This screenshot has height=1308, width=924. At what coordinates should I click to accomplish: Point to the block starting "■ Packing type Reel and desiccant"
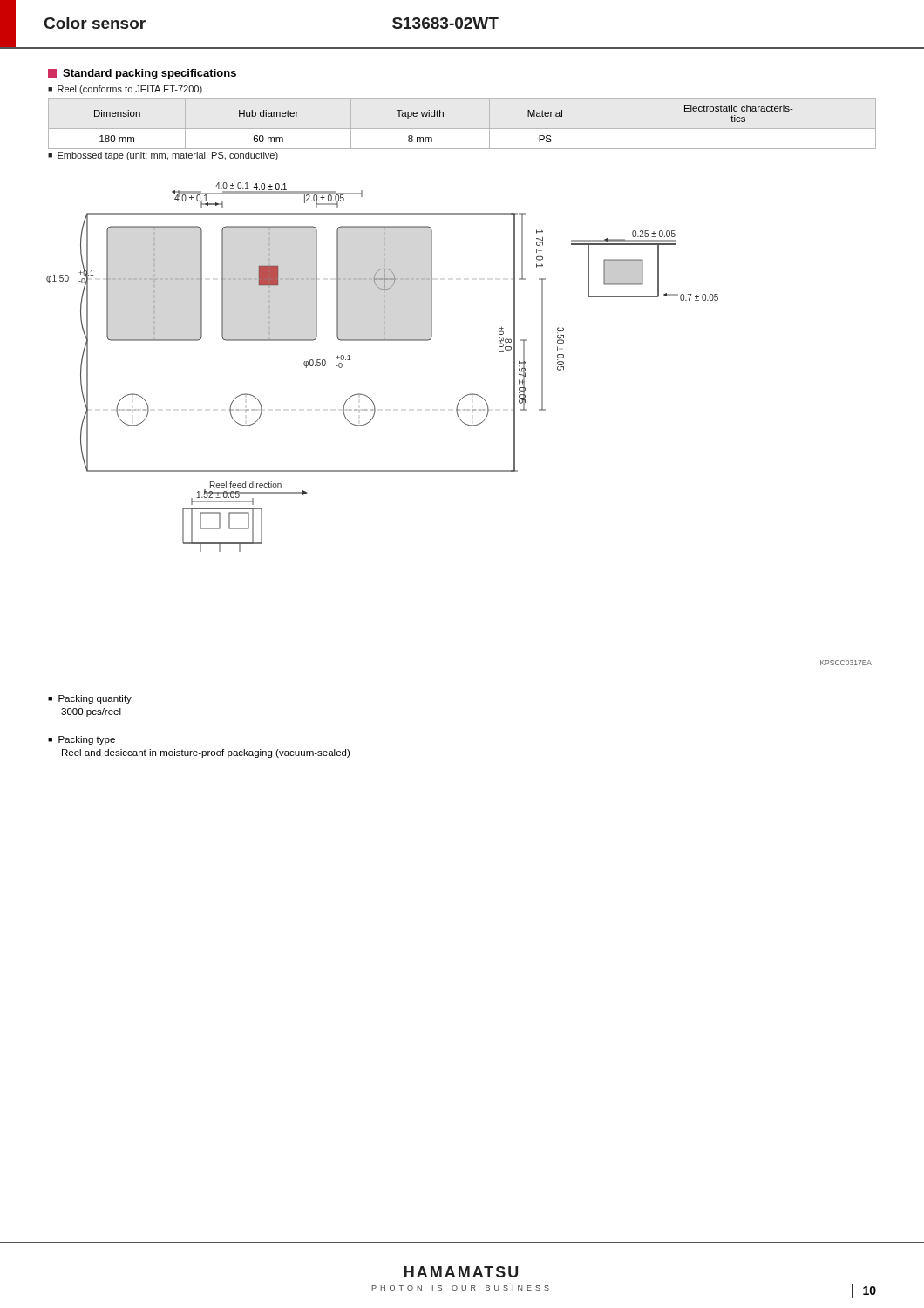199,746
